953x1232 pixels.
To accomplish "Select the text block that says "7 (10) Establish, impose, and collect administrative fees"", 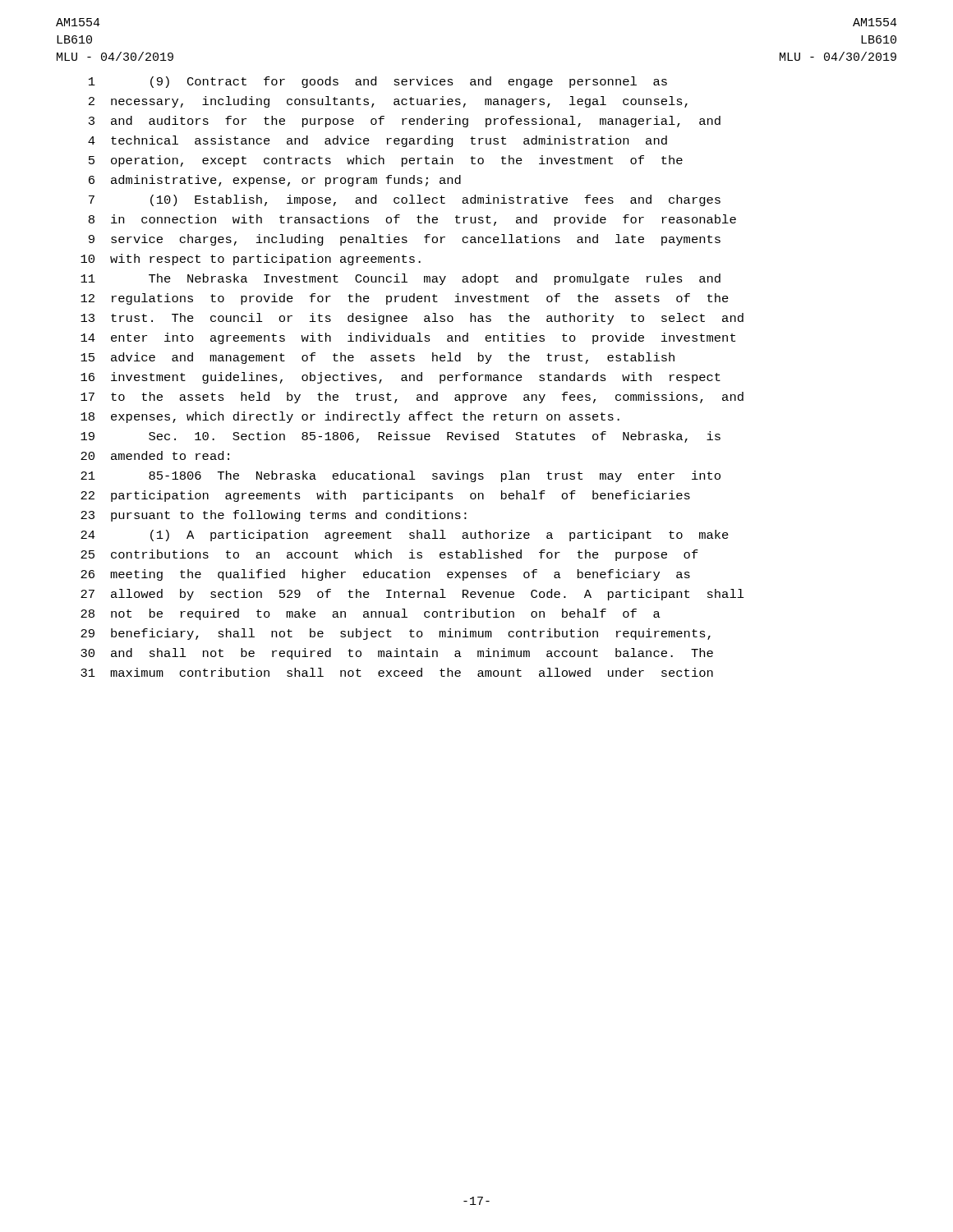I will coord(476,230).
